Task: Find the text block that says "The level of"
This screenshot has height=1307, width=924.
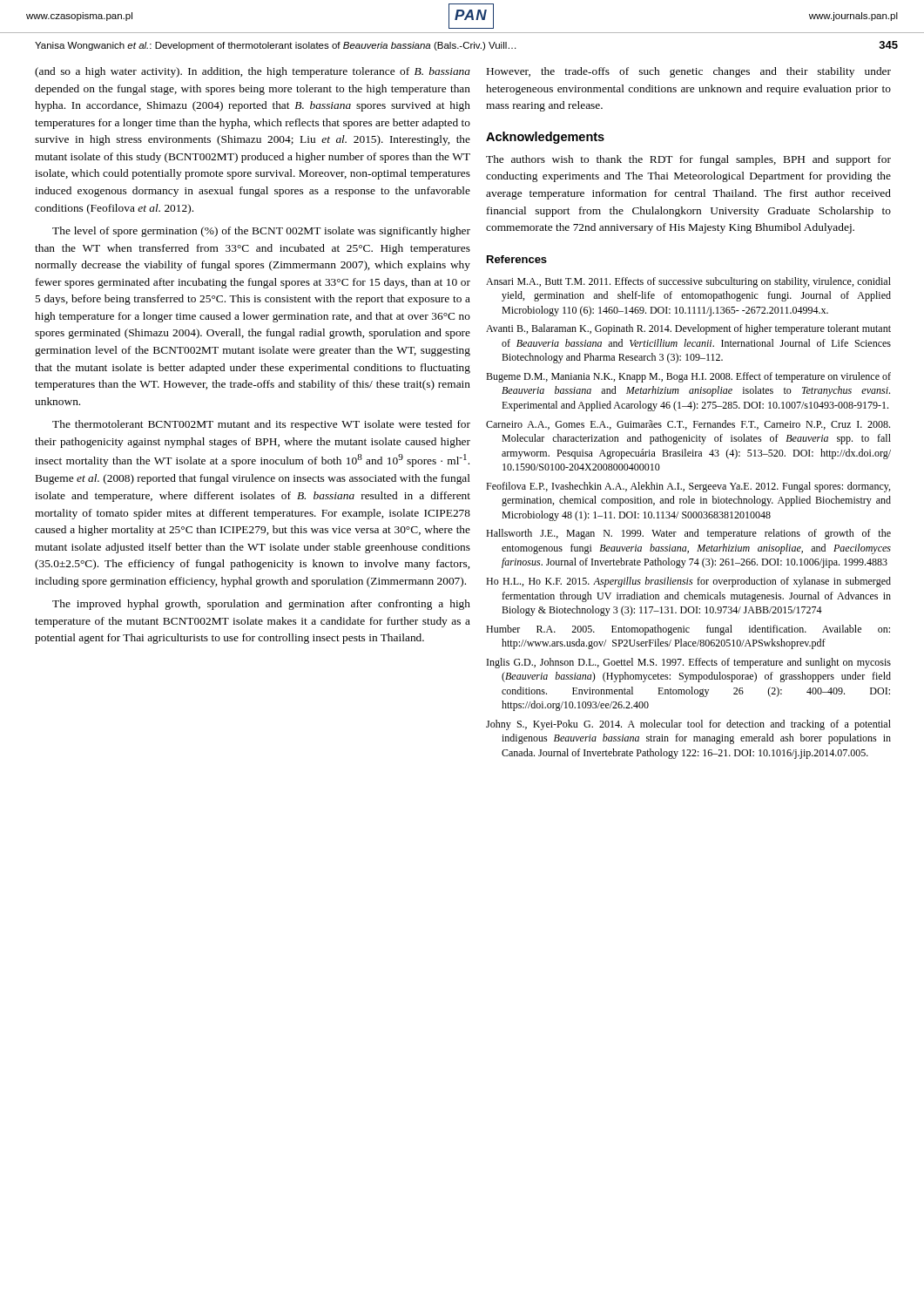Action: click(x=253, y=316)
